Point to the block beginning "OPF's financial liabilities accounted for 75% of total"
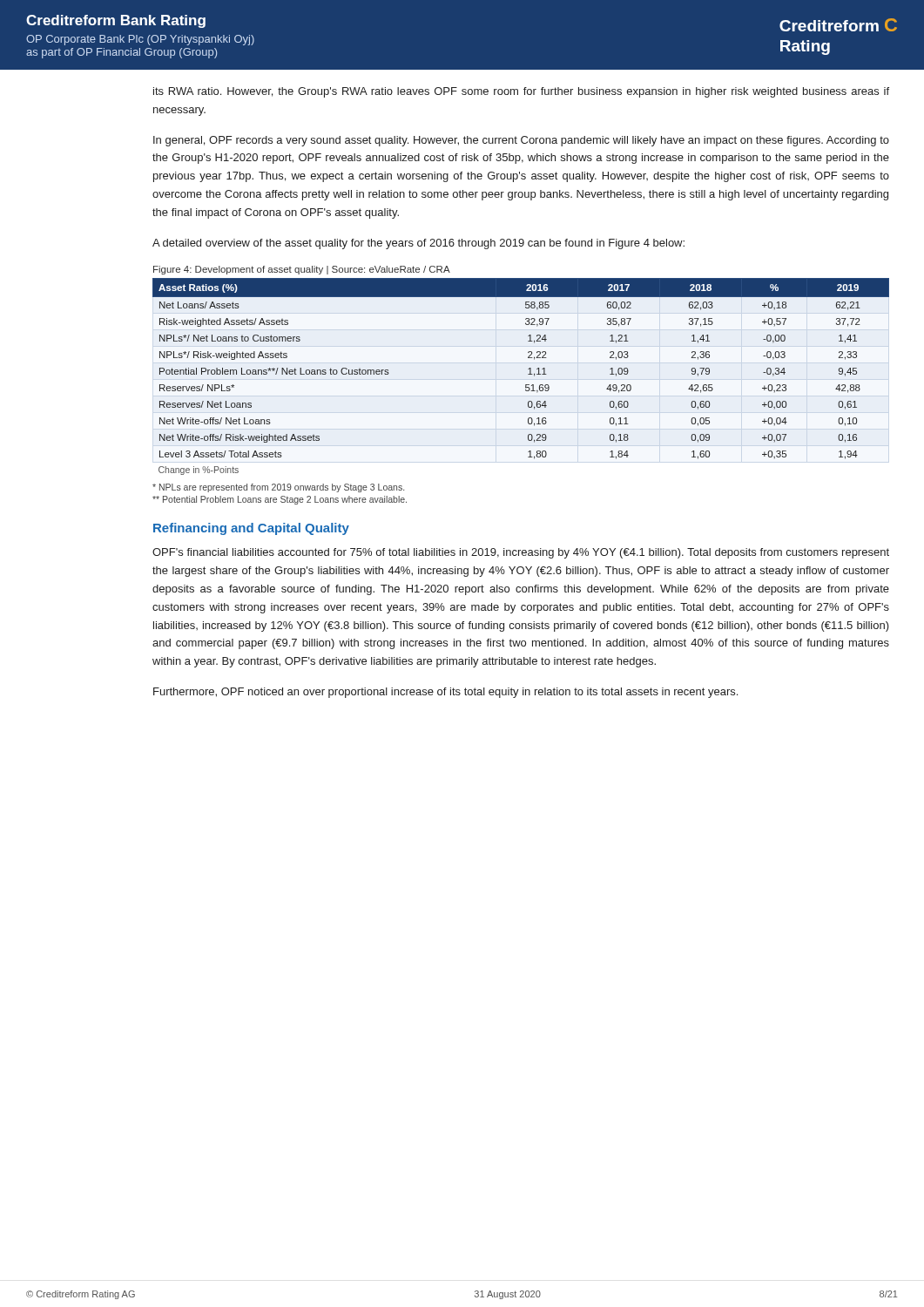Screen dimensions: 1307x924 521,607
